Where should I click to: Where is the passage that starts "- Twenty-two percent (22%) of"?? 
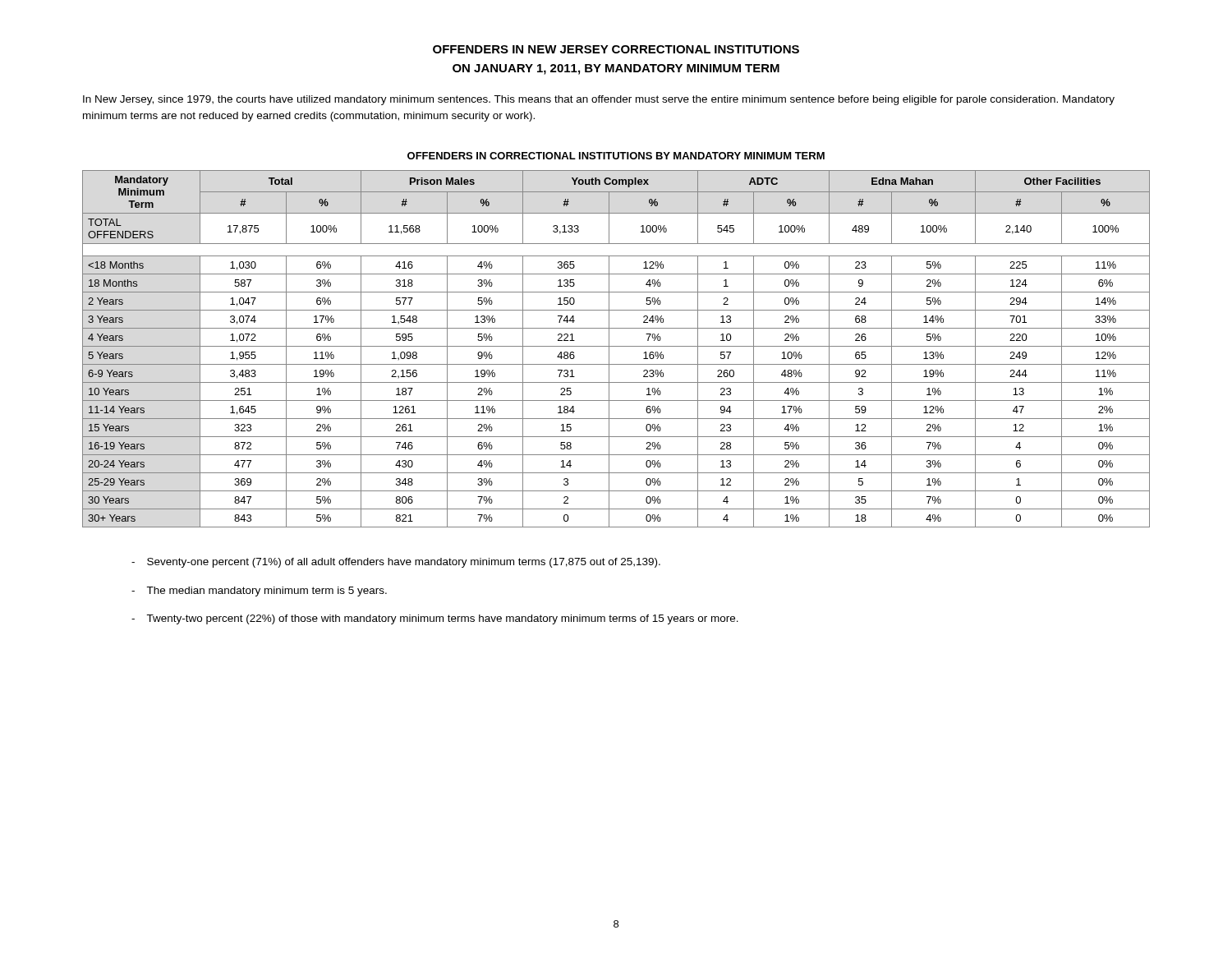click(x=435, y=619)
